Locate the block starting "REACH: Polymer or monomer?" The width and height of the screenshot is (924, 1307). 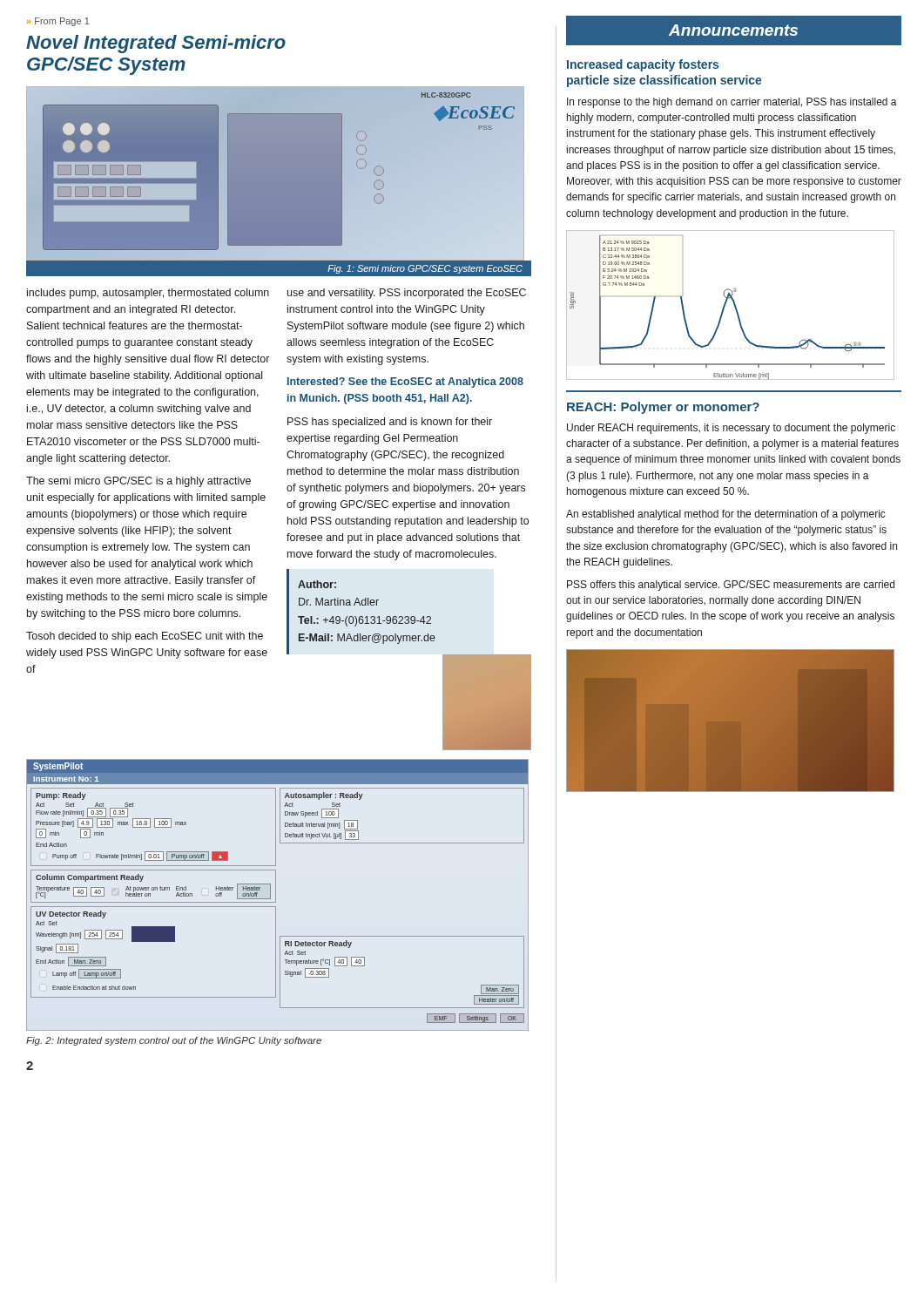point(663,406)
